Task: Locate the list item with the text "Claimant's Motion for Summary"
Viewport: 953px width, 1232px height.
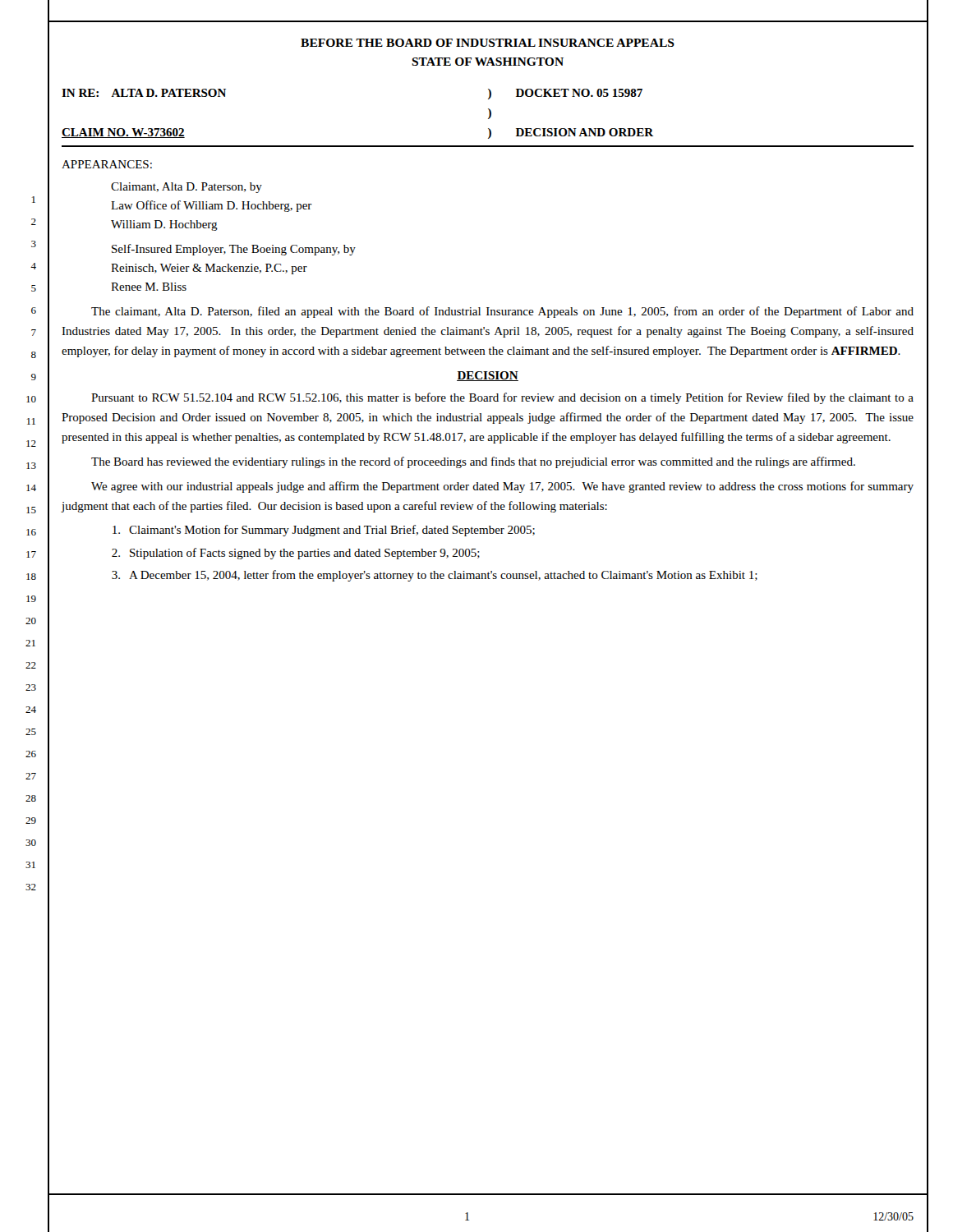Action: pyautogui.click(x=502, y=530)
